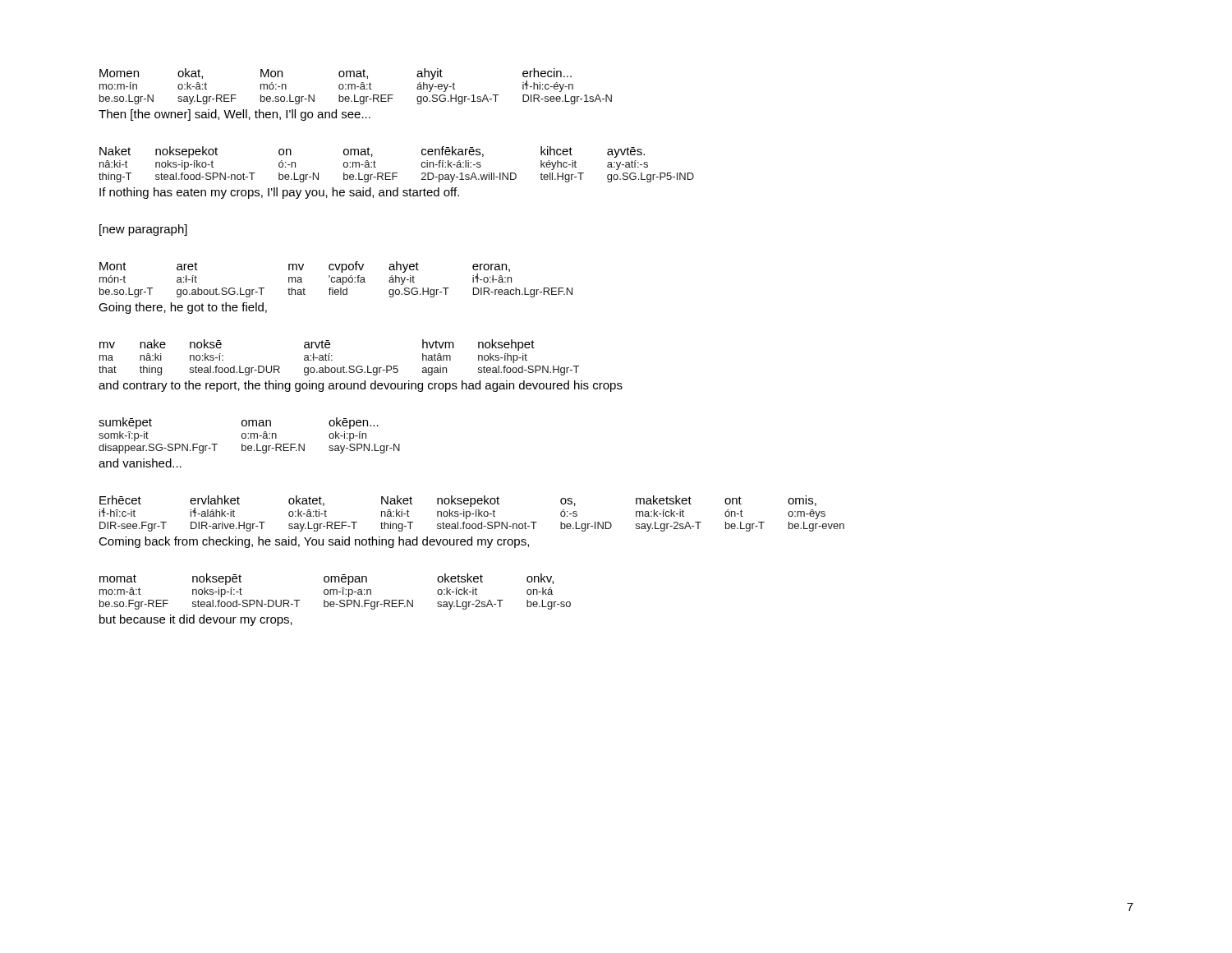Viewport: 1232px width, 953px height.
Task: Select the passage starting "Momenmo:m-ínbe.so.Lgr-N okat,o:k-â:tsay.Lgr-REF Monmó:-nbe.so.Lgr-N omat,o:m-â:tbe.Lgr-REF ahyitáhy-ey-tgo.SG.Hgr-1sA-T erhecin...iɬ-hi:c-éy-nDIR-see.Lgr-1sA-N Then"
Action: coord(616,93)
